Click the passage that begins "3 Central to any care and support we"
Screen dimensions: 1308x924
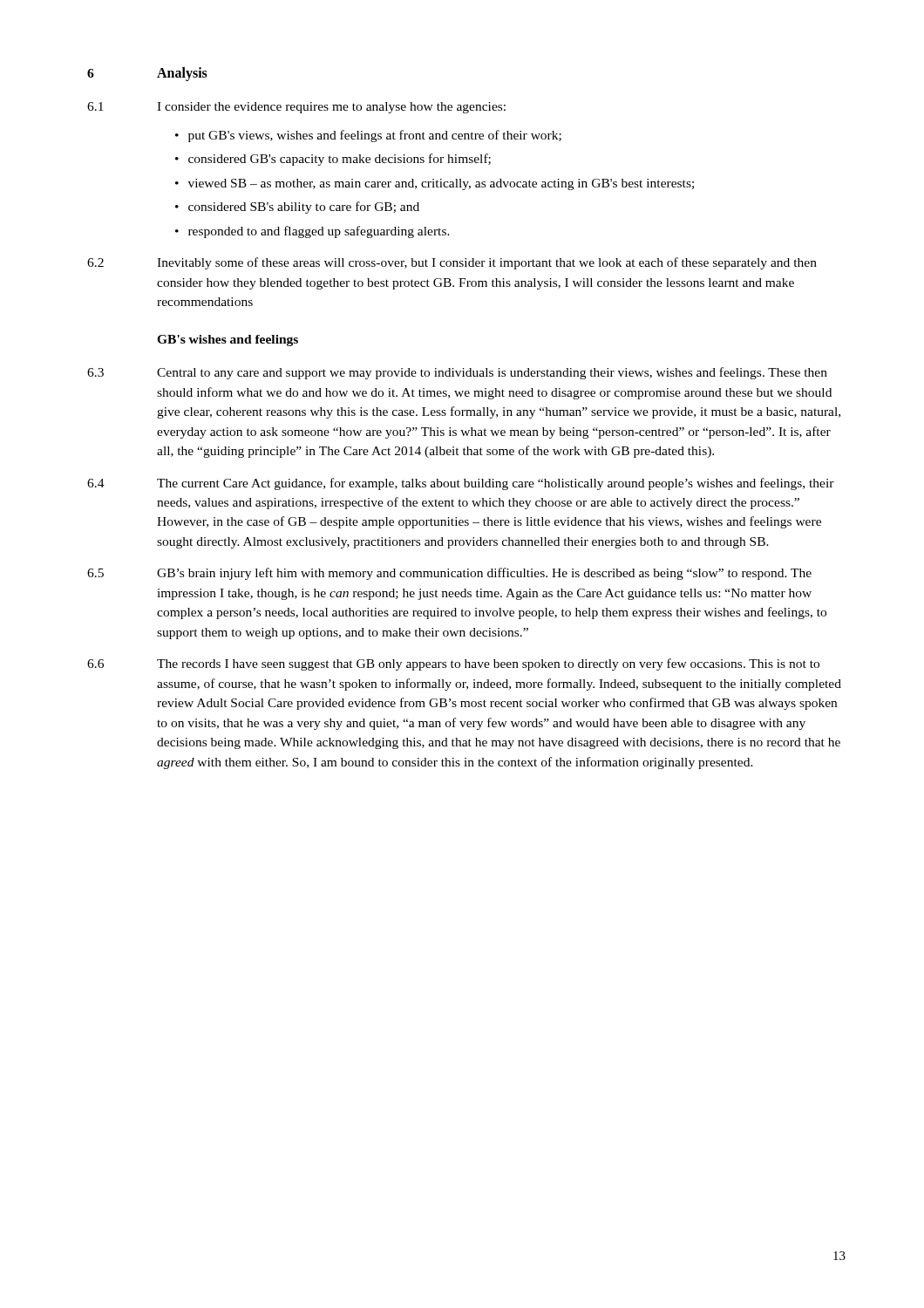tap(466, 412)
